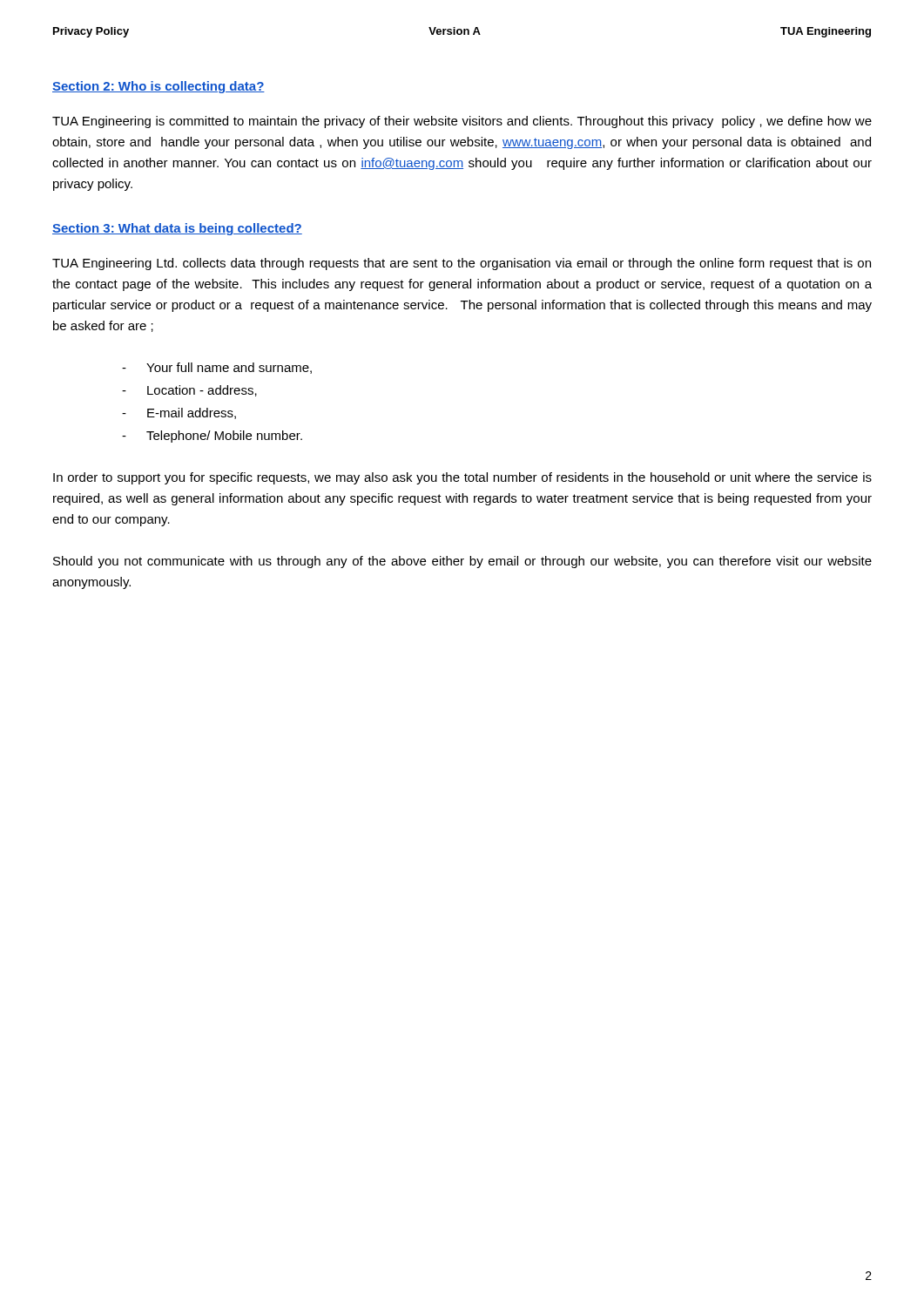Find "Section 2: Who is collecting data?" on this page
This screenshot has width=924, height=1307.
coord(158,86)
